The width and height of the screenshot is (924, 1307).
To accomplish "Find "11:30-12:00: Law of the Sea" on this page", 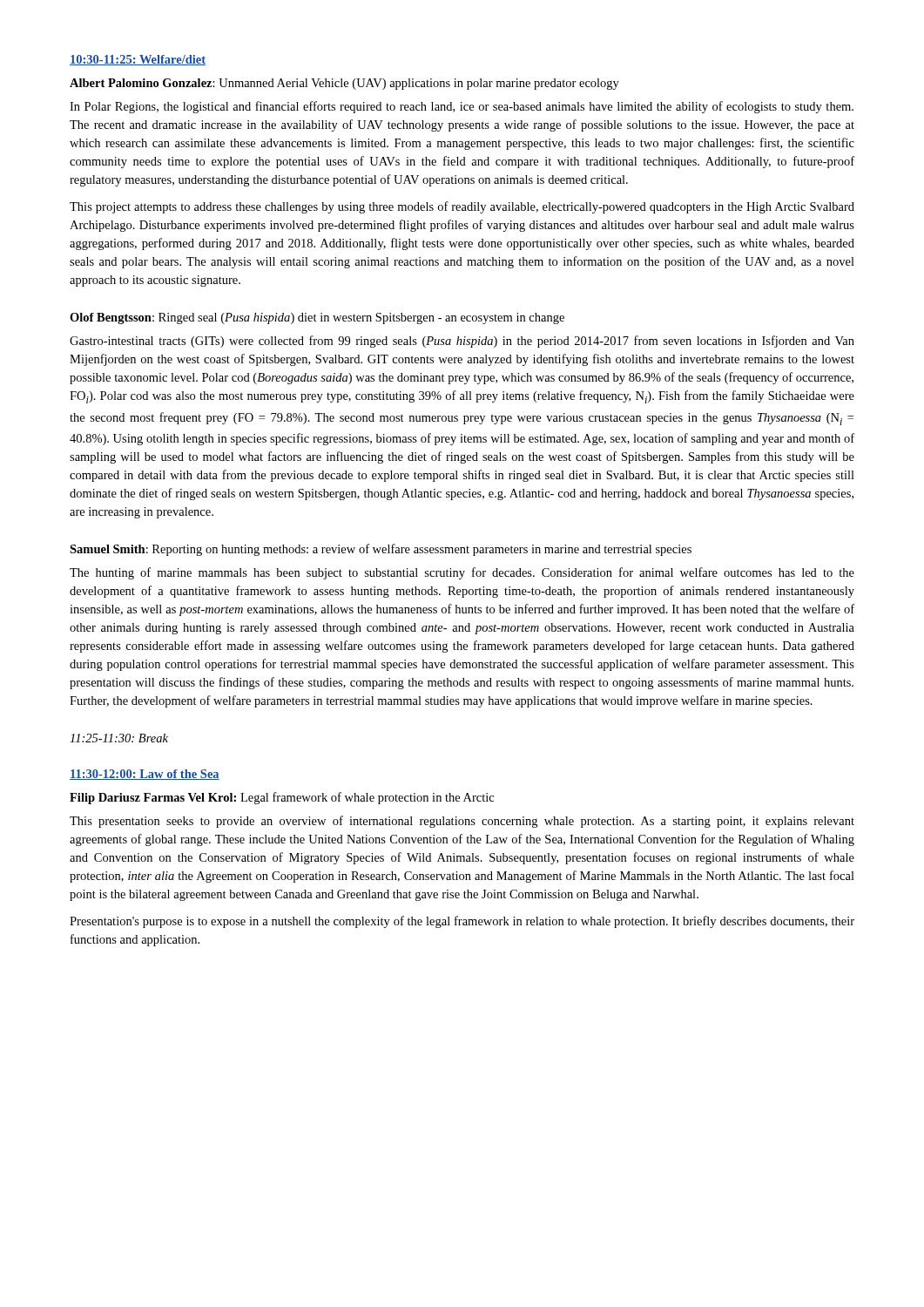I will tap(144, 774).
